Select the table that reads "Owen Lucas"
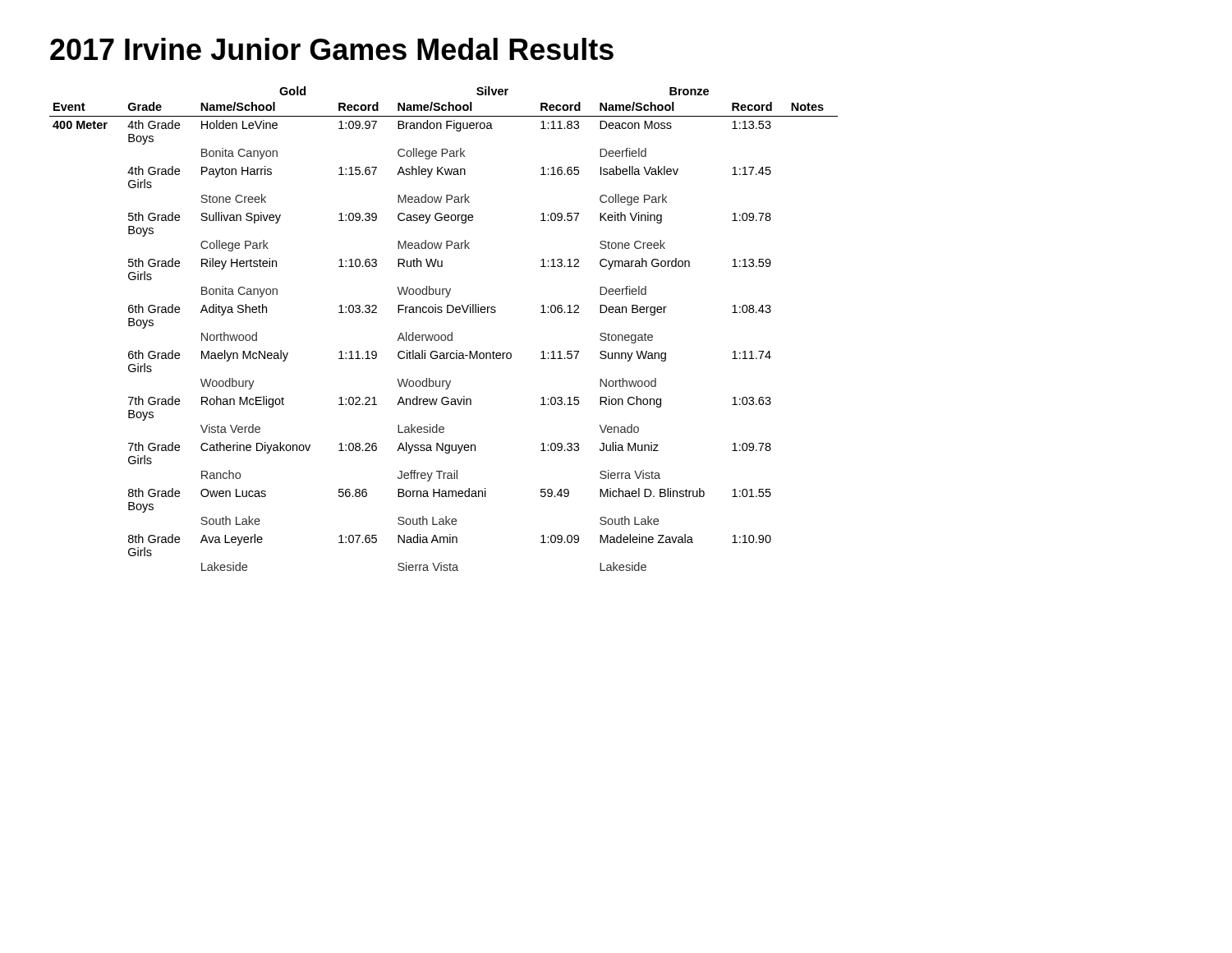This screenshot has width=1232, height=953. click(x=616, y=329)
